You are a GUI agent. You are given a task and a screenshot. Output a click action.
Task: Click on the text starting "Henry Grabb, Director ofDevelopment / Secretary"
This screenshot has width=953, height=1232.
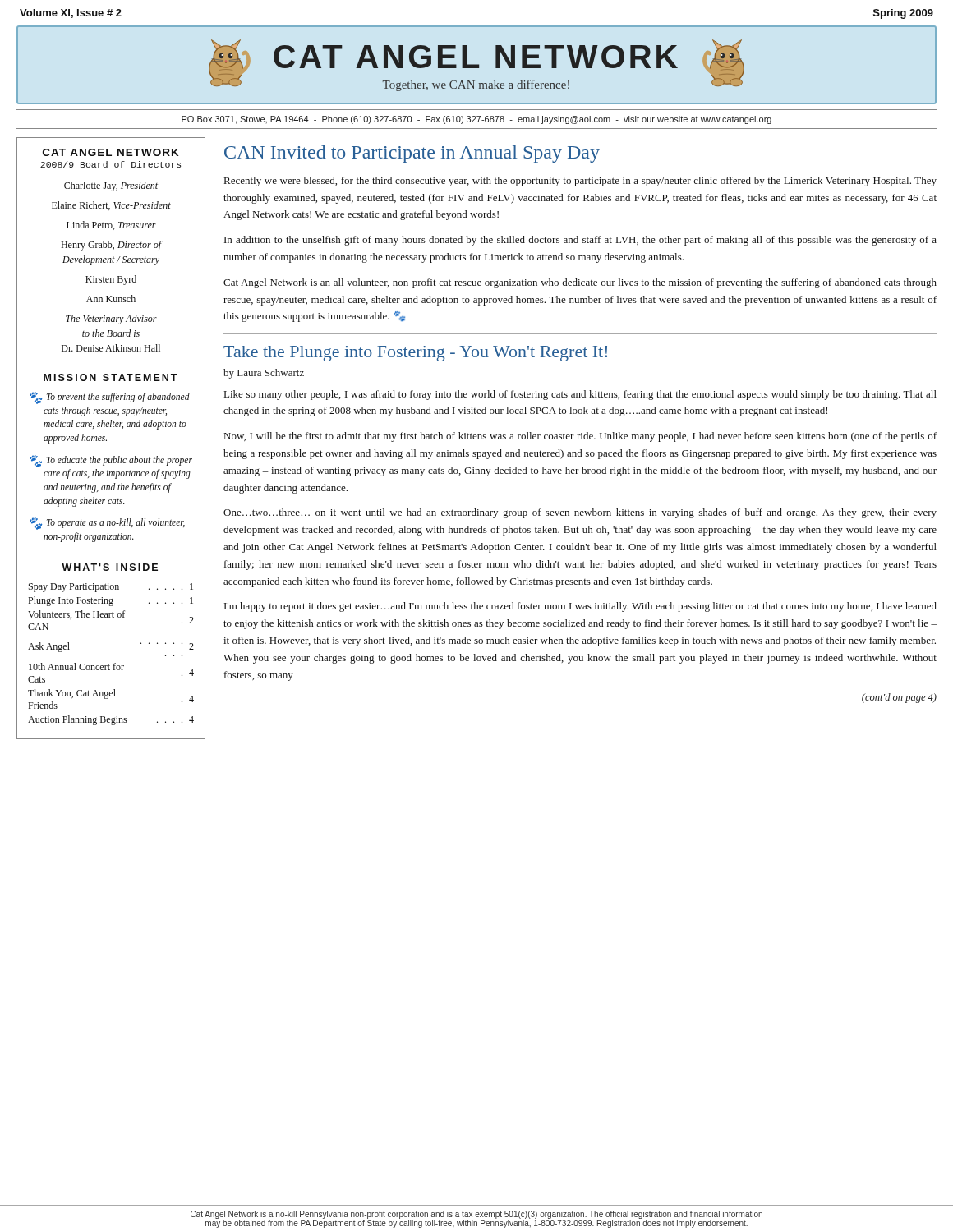(x=111, y=252)
